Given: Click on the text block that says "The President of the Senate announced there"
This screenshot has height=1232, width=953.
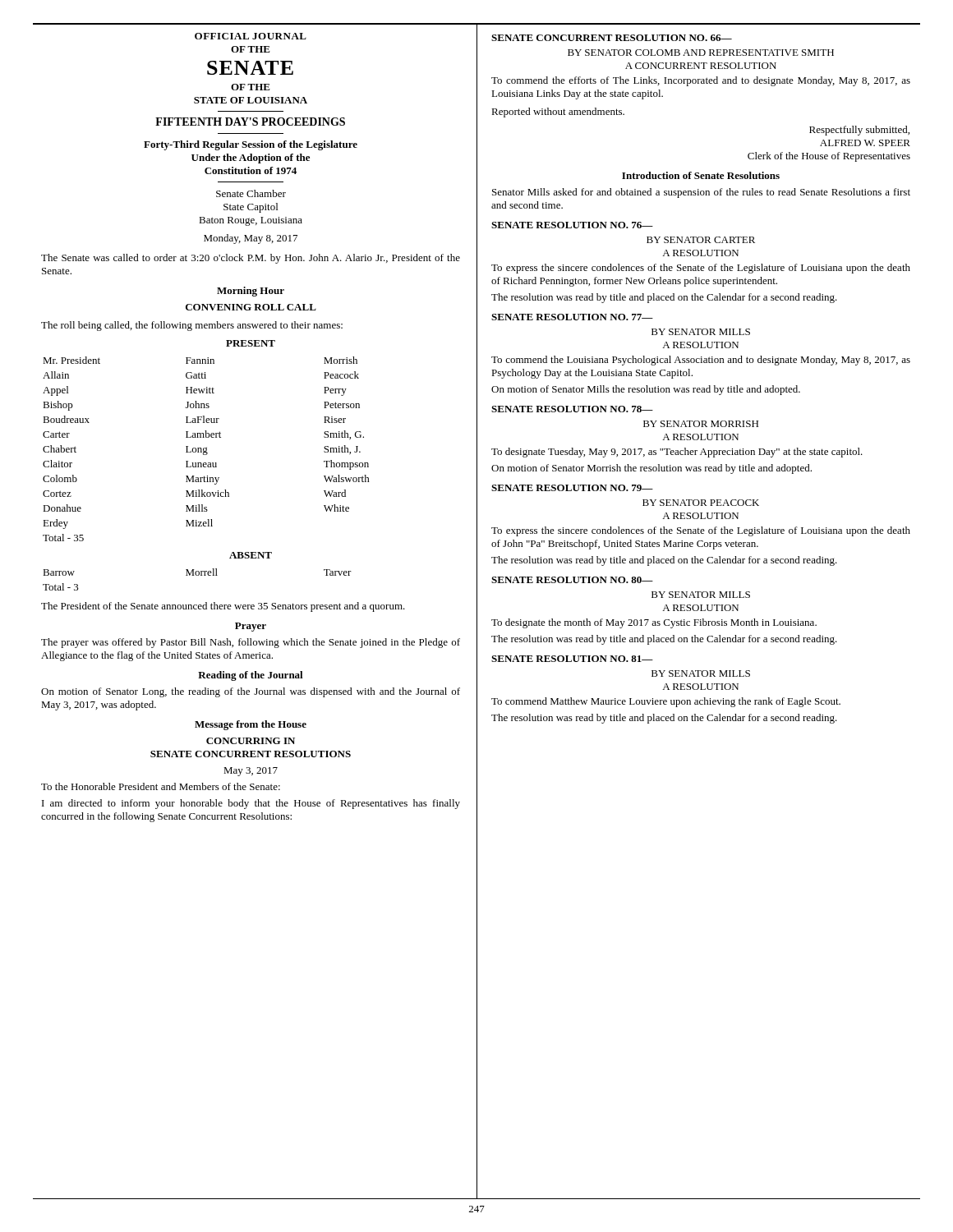Looking at the screenshot, I should [x=223, y=606].
